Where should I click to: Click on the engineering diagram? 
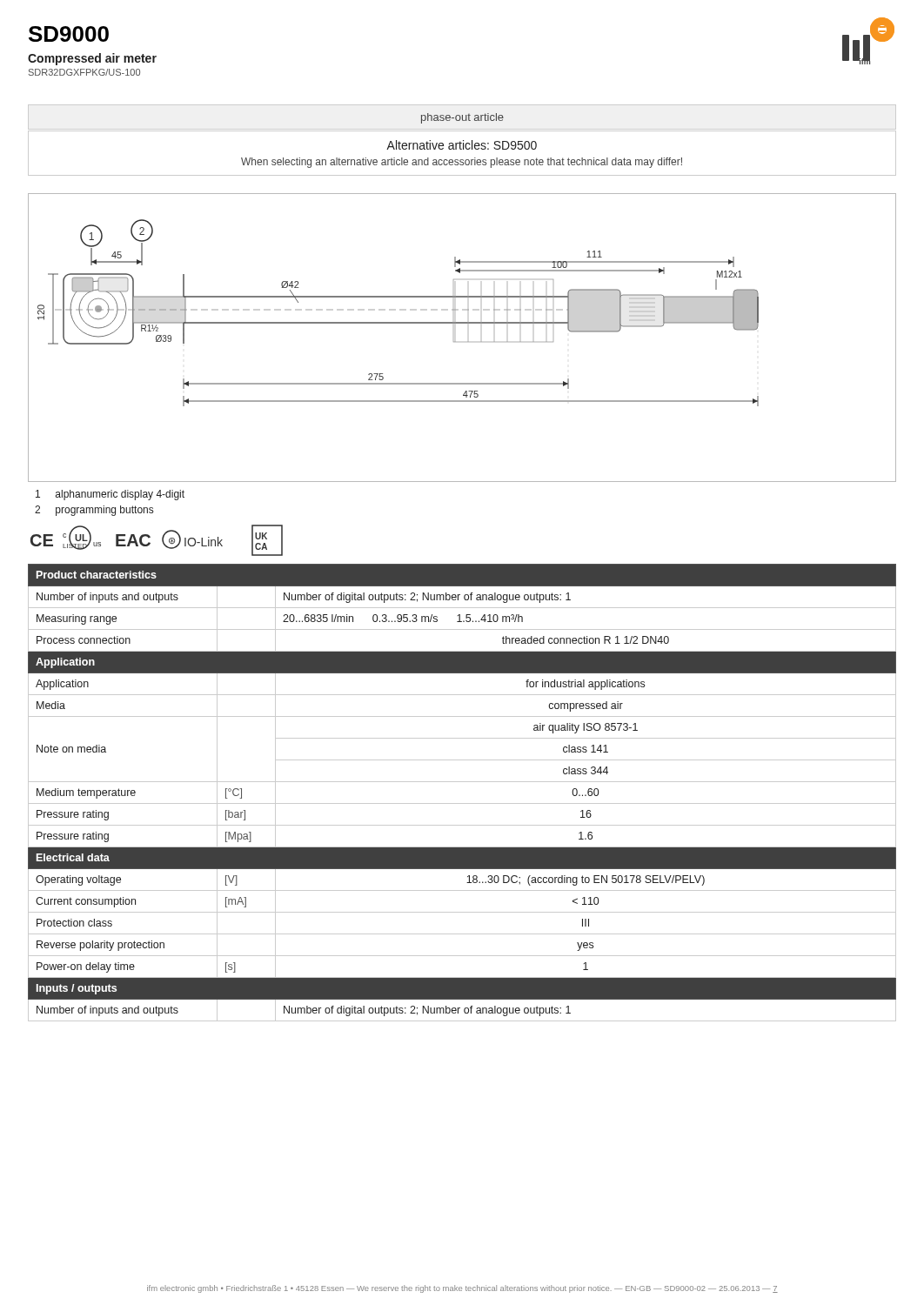462,338
